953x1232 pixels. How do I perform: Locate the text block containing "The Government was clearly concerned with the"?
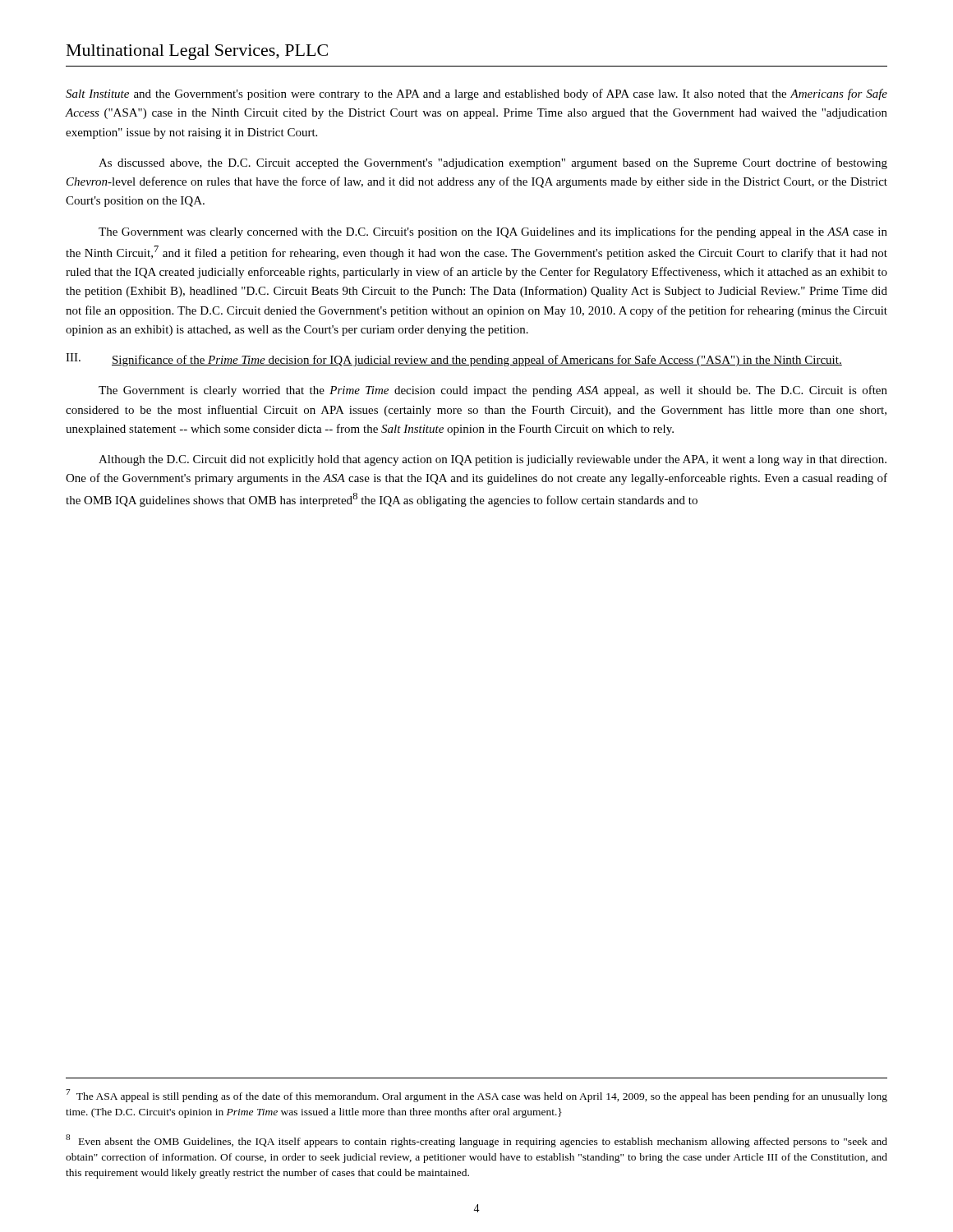click(476, 281)
